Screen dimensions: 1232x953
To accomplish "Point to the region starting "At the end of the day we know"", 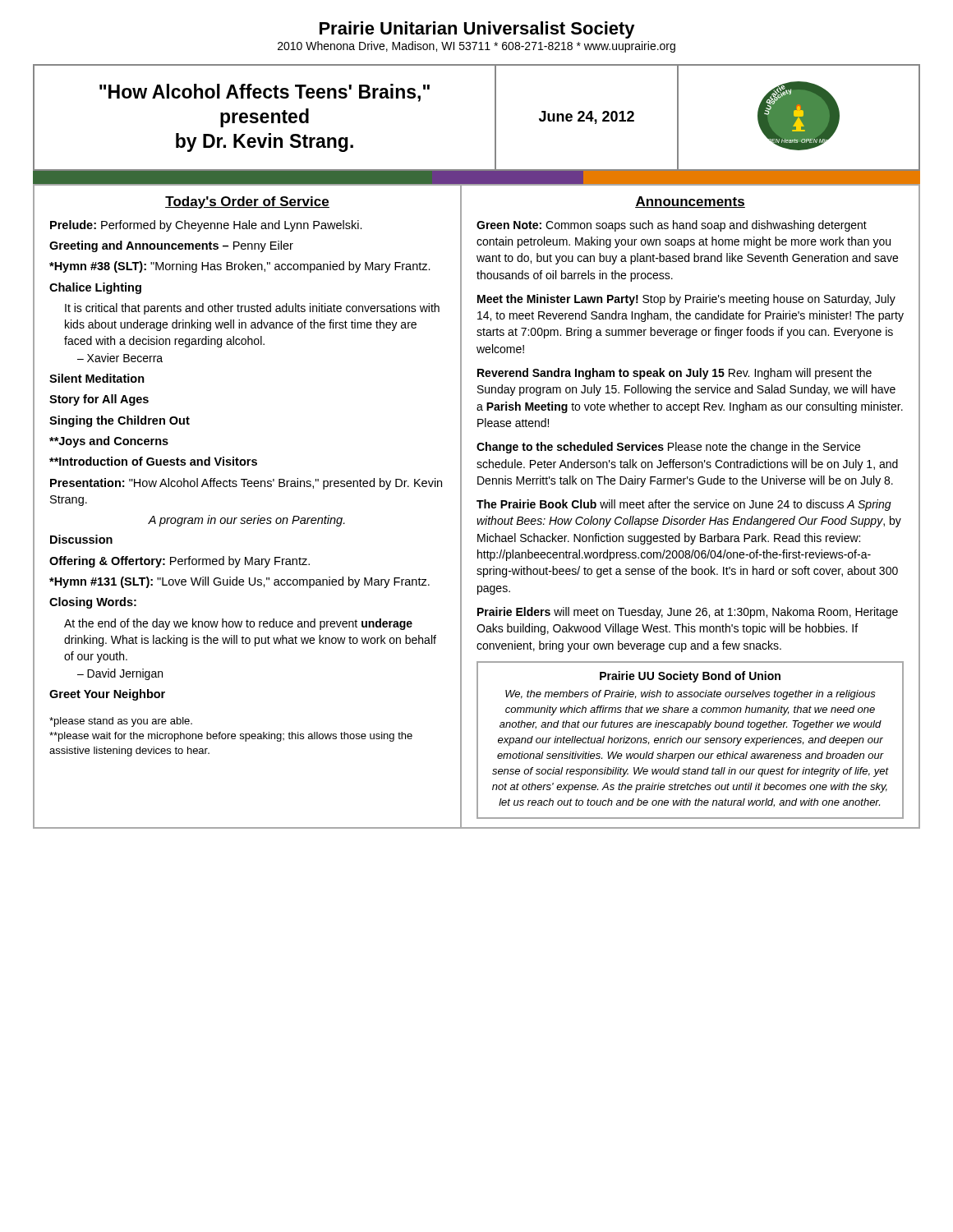I will click(x=250, y=648).
